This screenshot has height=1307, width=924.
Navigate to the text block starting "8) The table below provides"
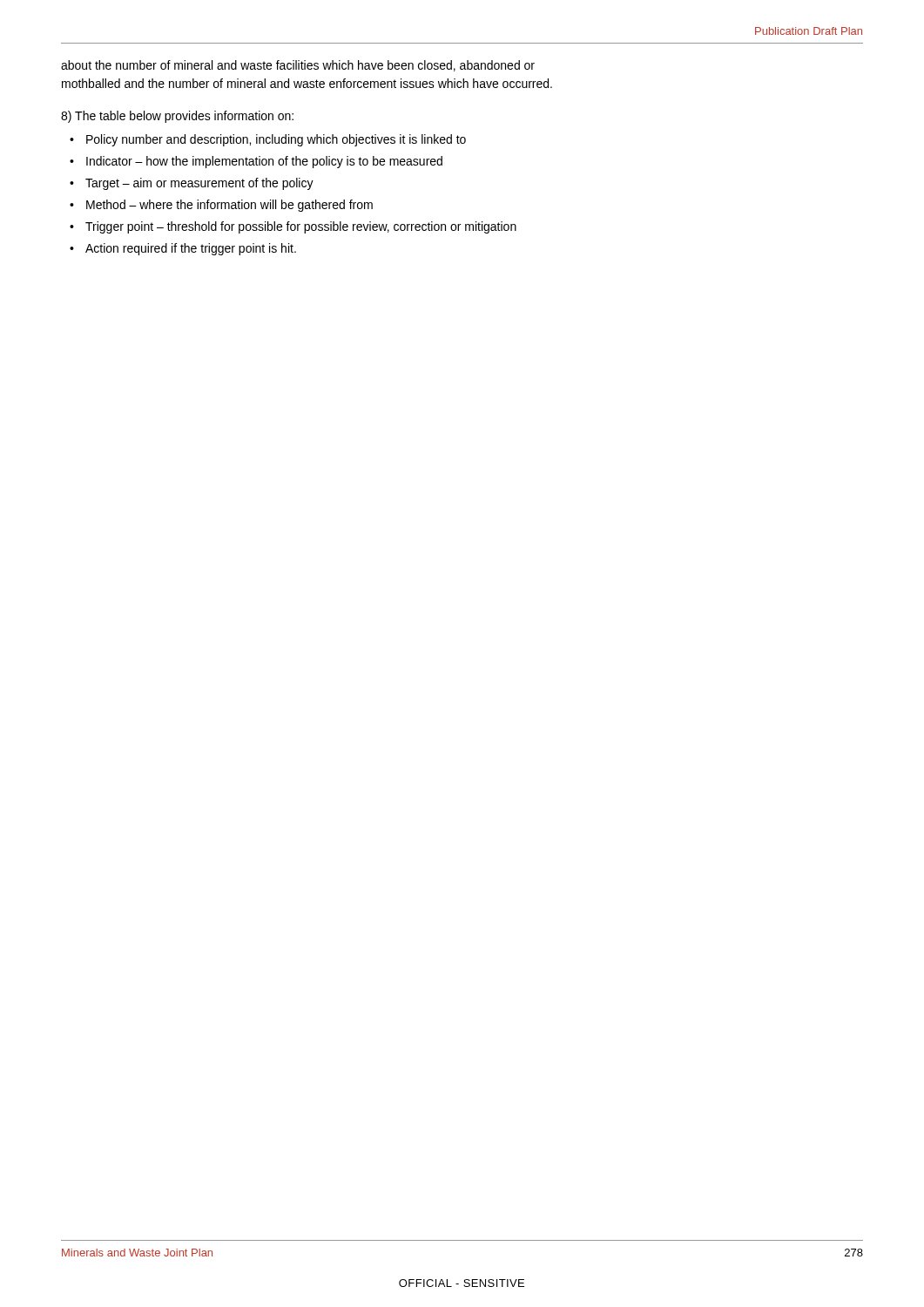point(178,116)
